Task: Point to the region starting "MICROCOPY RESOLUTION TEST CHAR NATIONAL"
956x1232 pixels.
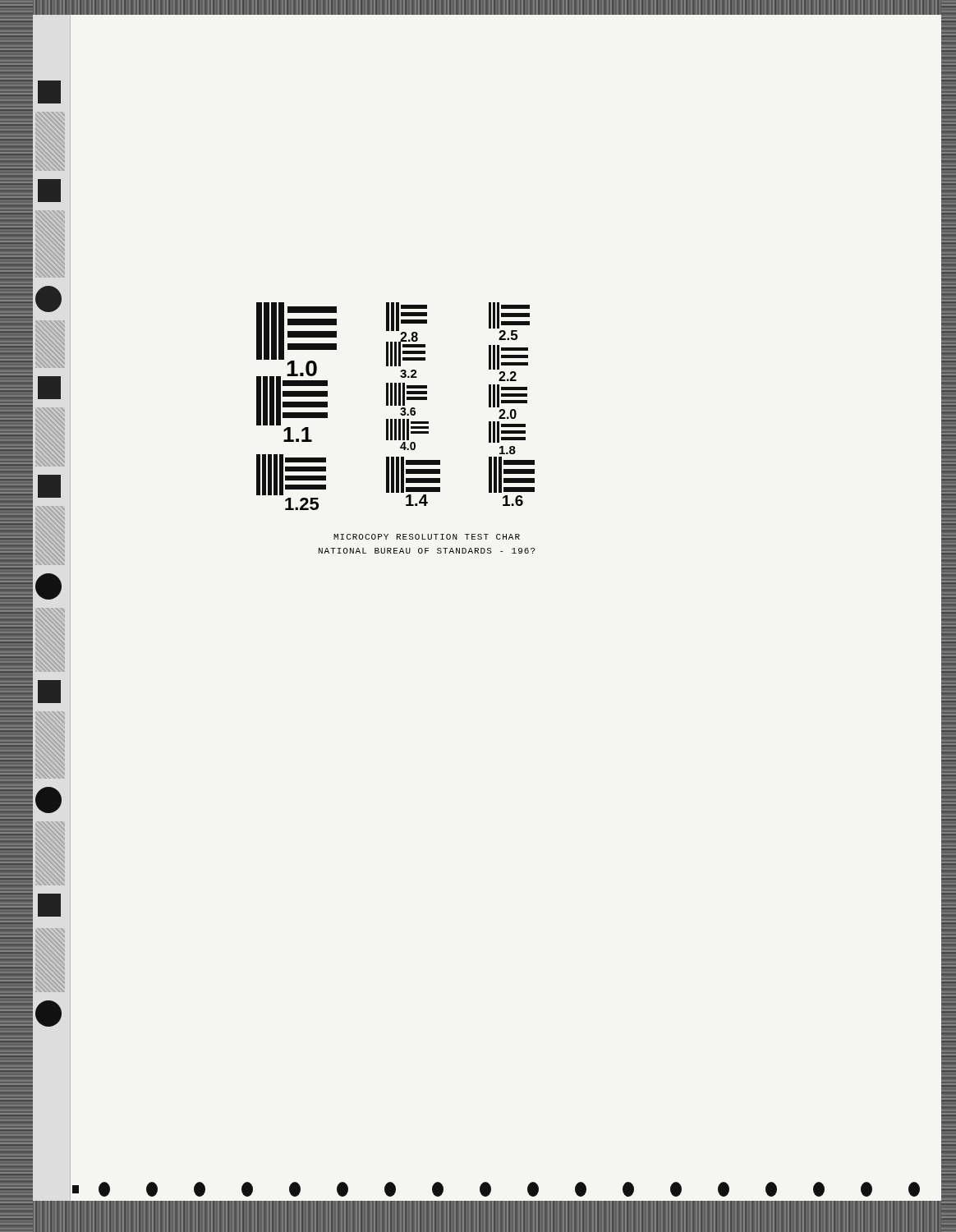Action: (427, 544)
